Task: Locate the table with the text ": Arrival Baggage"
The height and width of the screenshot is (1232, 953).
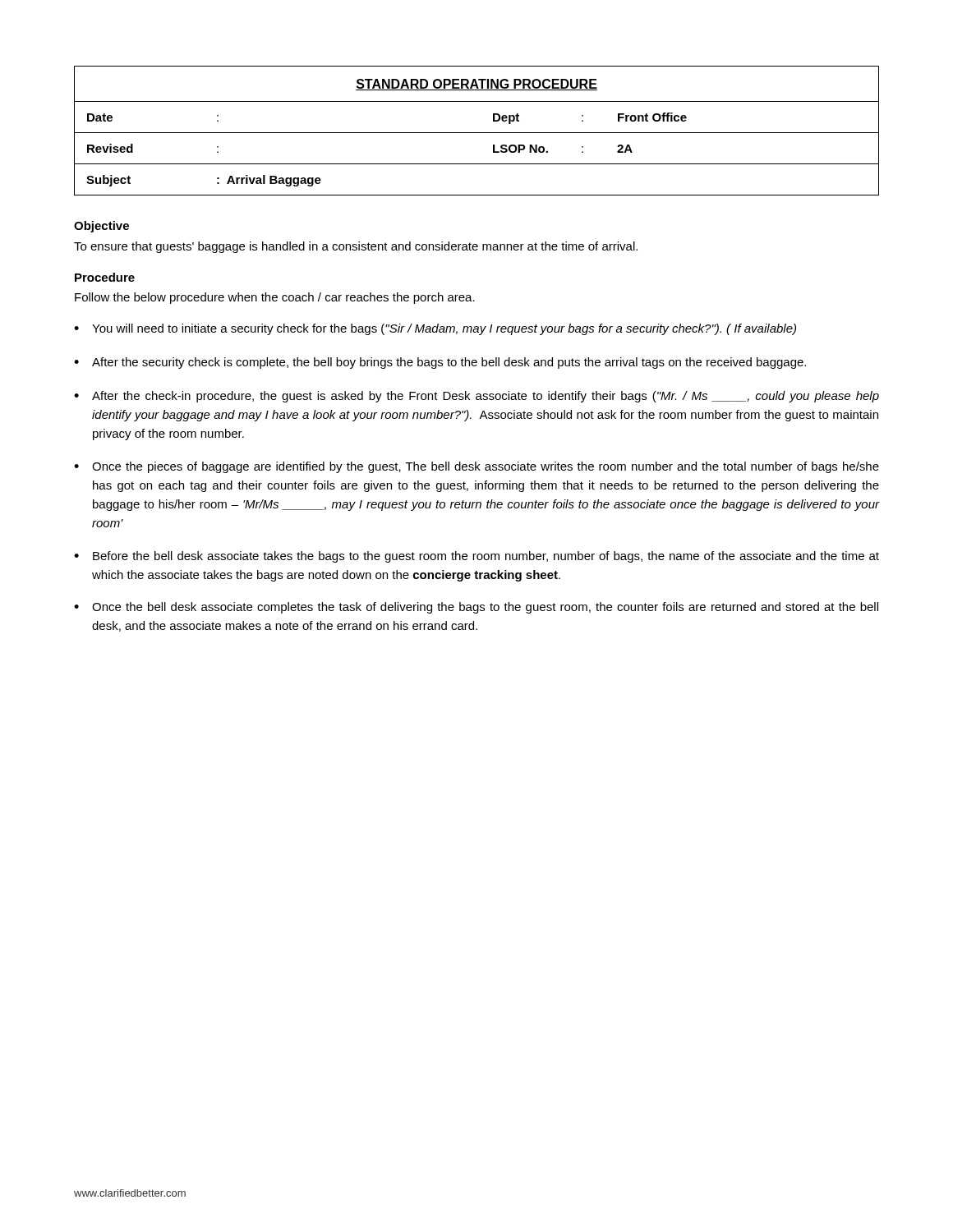Action: click(x=476, y=131)
